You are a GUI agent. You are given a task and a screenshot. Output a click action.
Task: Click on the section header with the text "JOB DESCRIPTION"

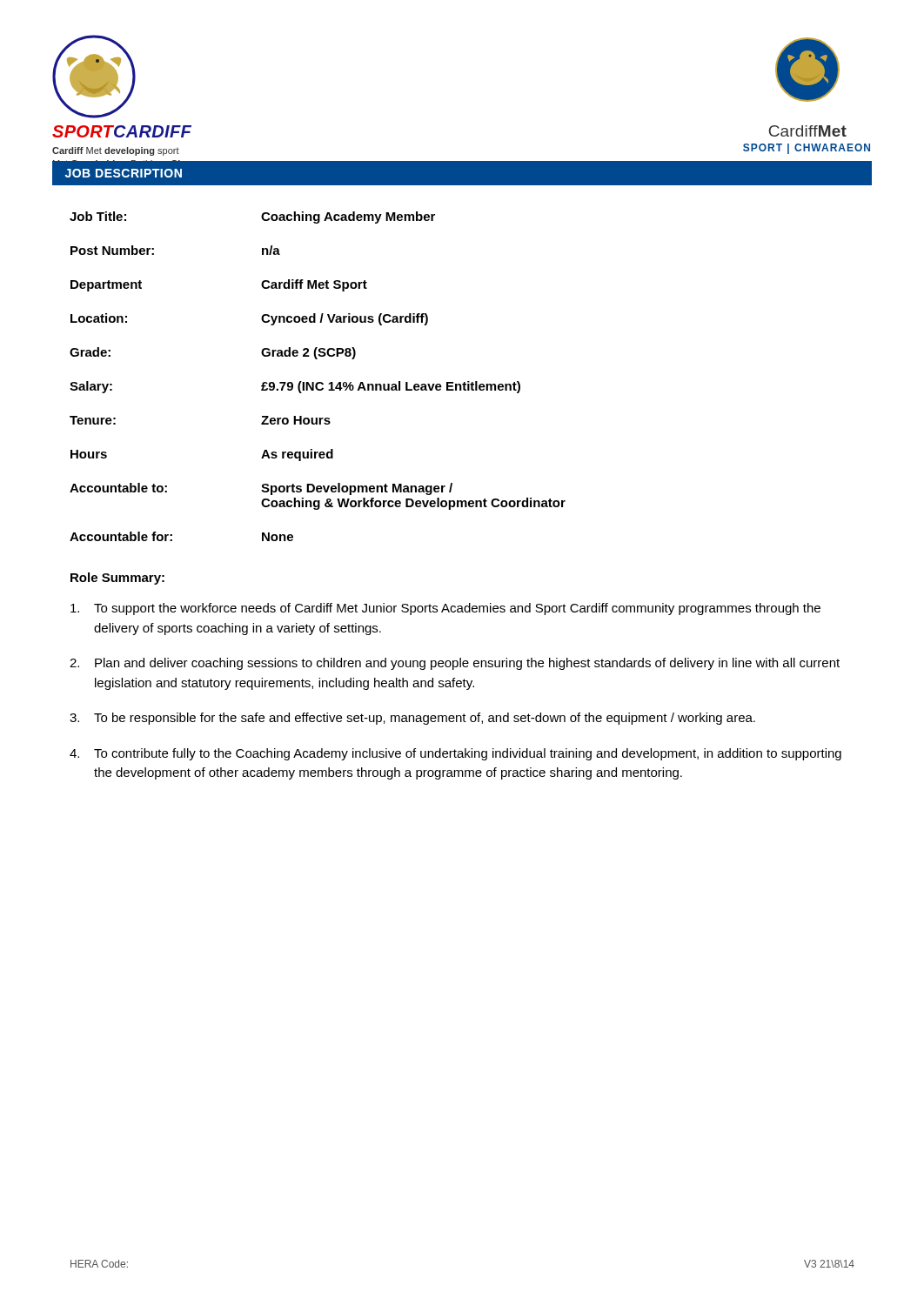point(122,173)
